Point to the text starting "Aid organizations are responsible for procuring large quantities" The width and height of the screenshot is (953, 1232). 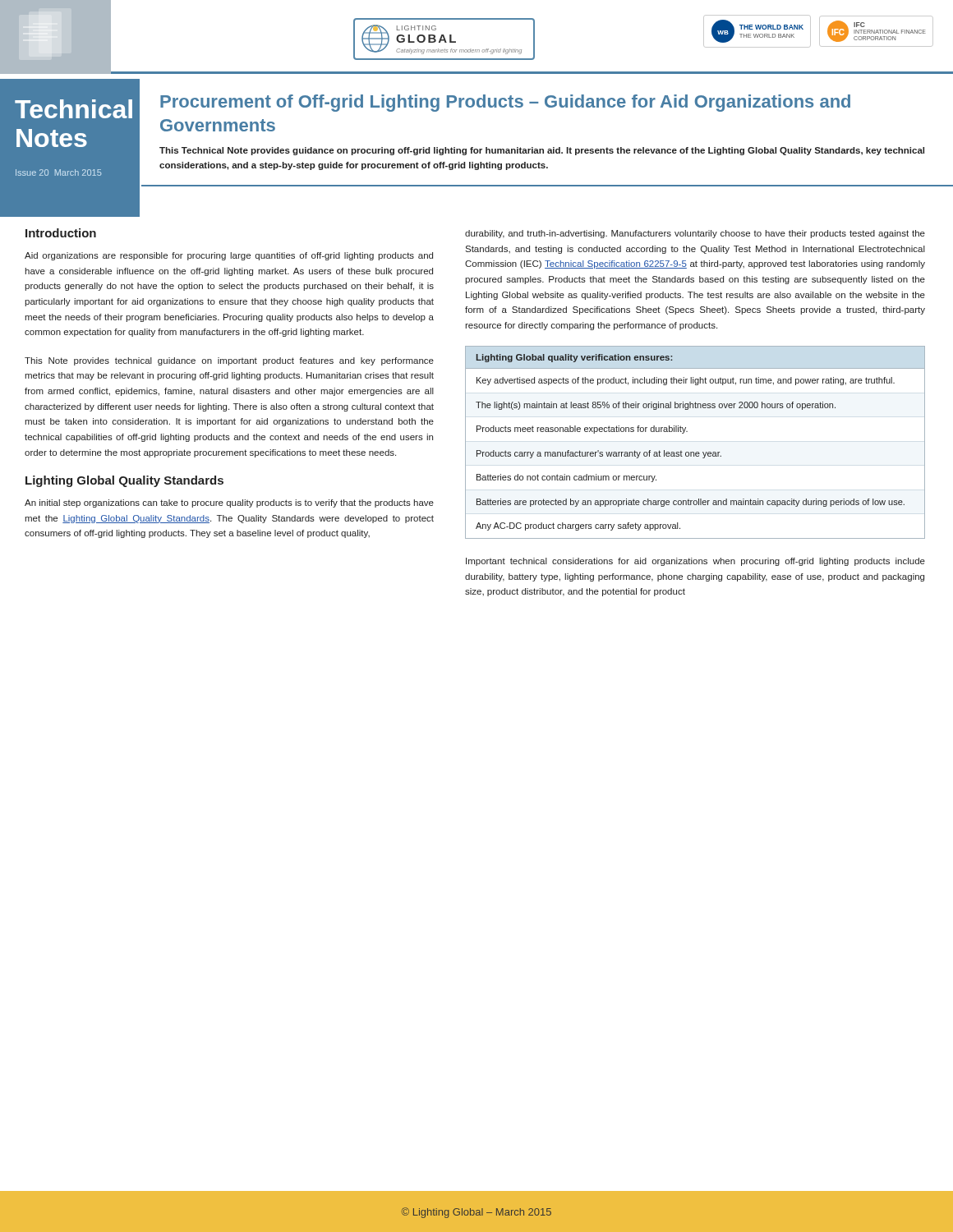229,294
